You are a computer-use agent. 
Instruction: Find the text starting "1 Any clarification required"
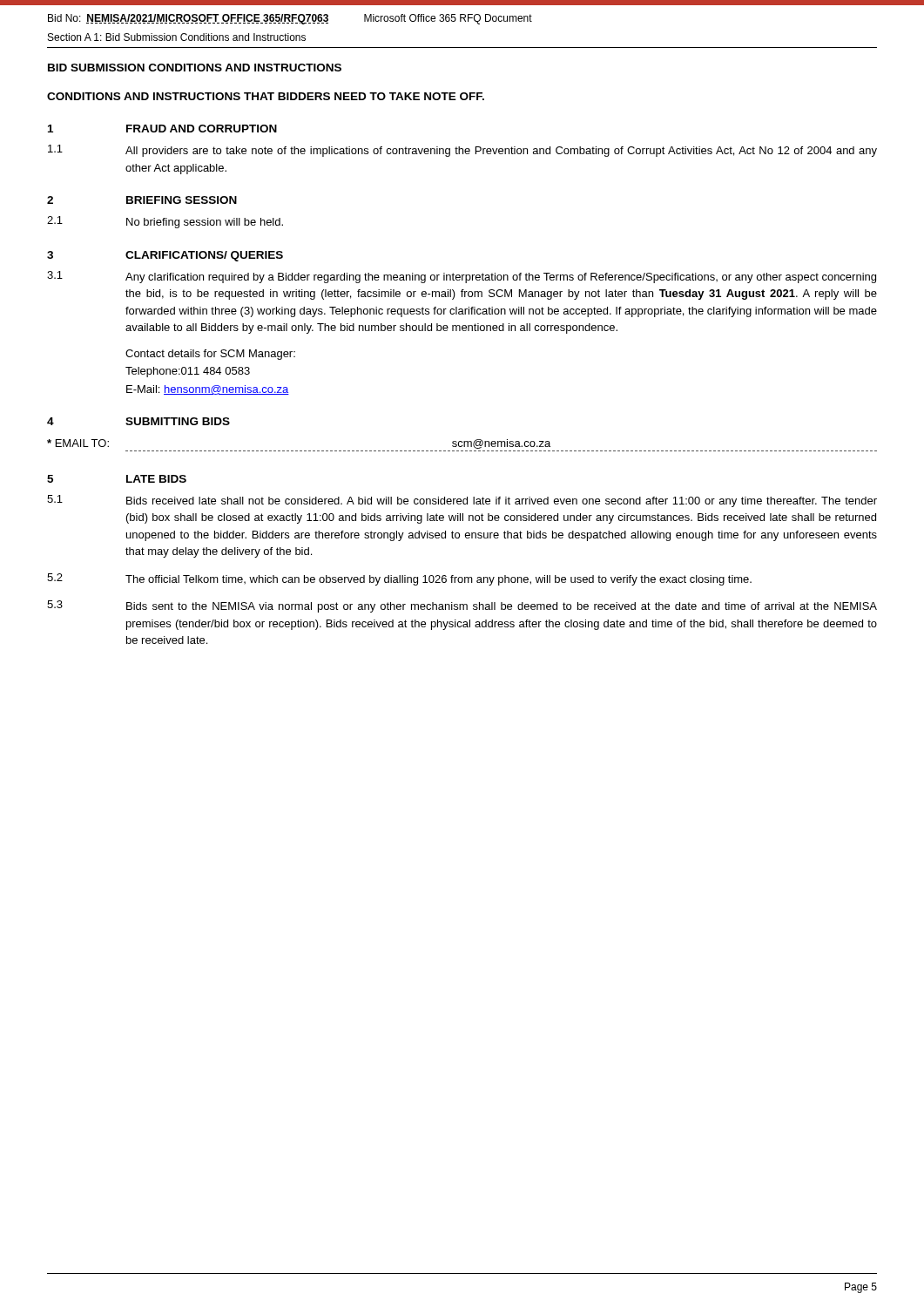(462, 302)
